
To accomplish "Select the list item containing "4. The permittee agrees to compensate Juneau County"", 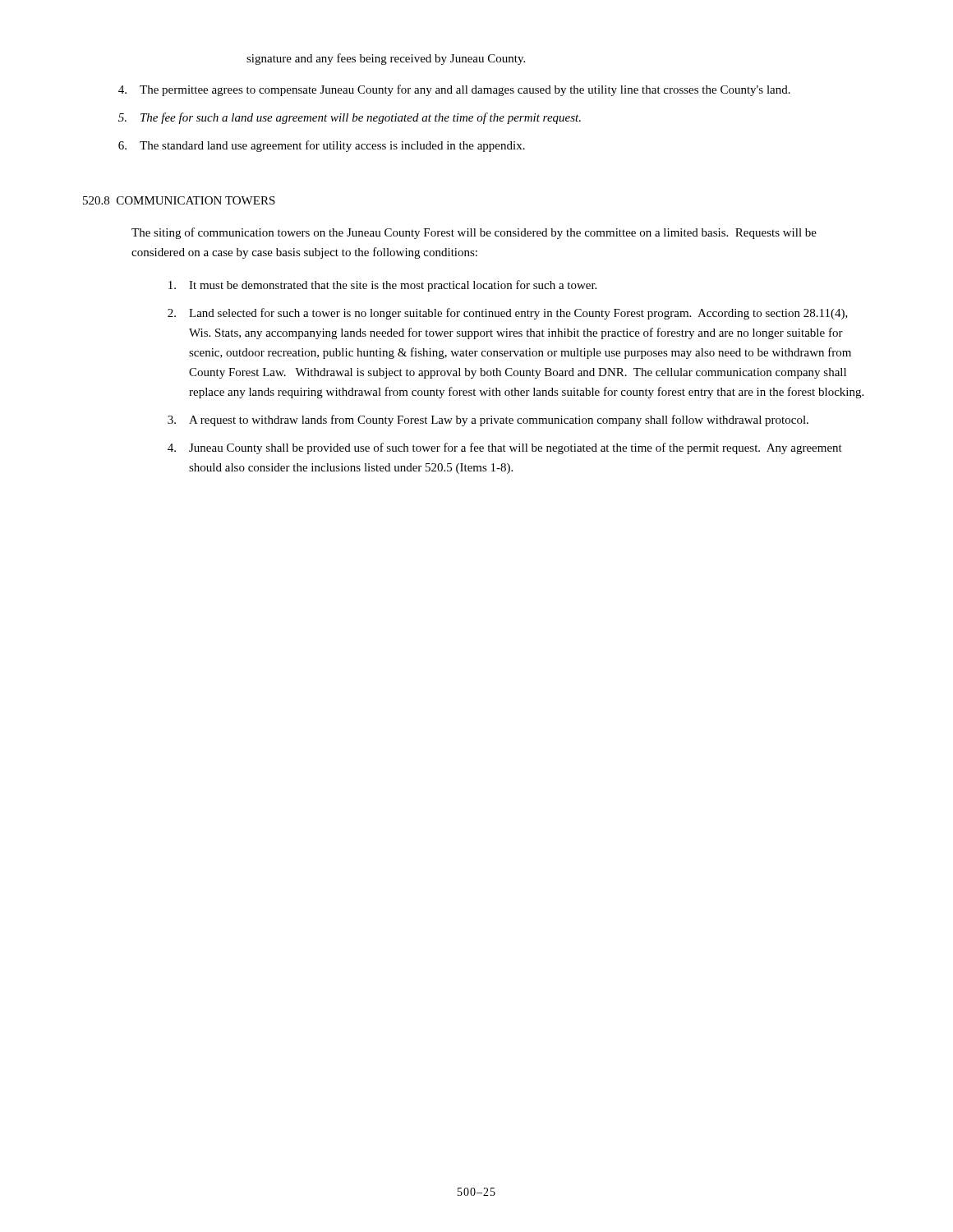I will tap(476, 89).
